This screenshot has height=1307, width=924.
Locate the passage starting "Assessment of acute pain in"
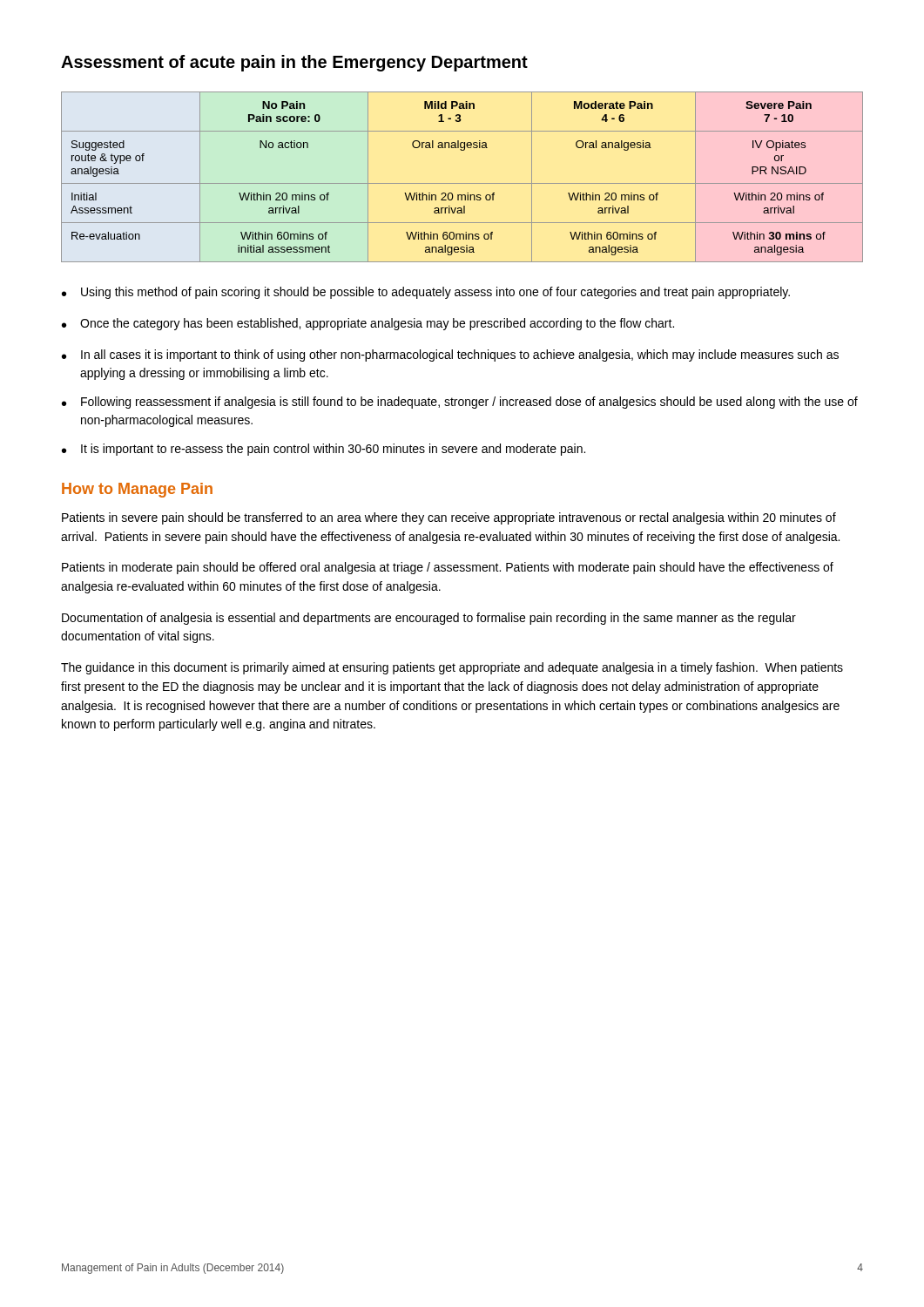pos(294,62)
